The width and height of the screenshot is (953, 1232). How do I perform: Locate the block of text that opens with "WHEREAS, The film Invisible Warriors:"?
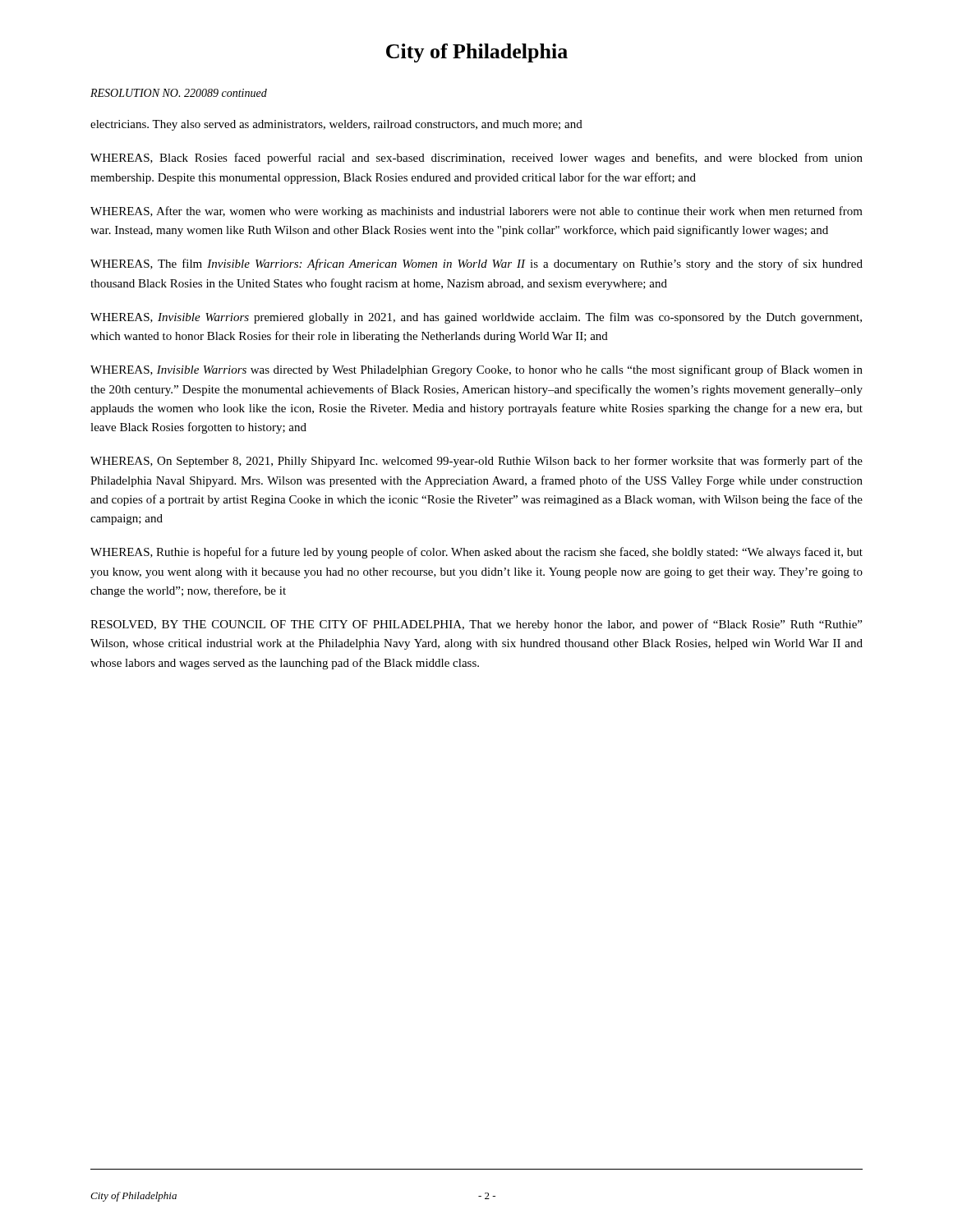tap(476, 273)
